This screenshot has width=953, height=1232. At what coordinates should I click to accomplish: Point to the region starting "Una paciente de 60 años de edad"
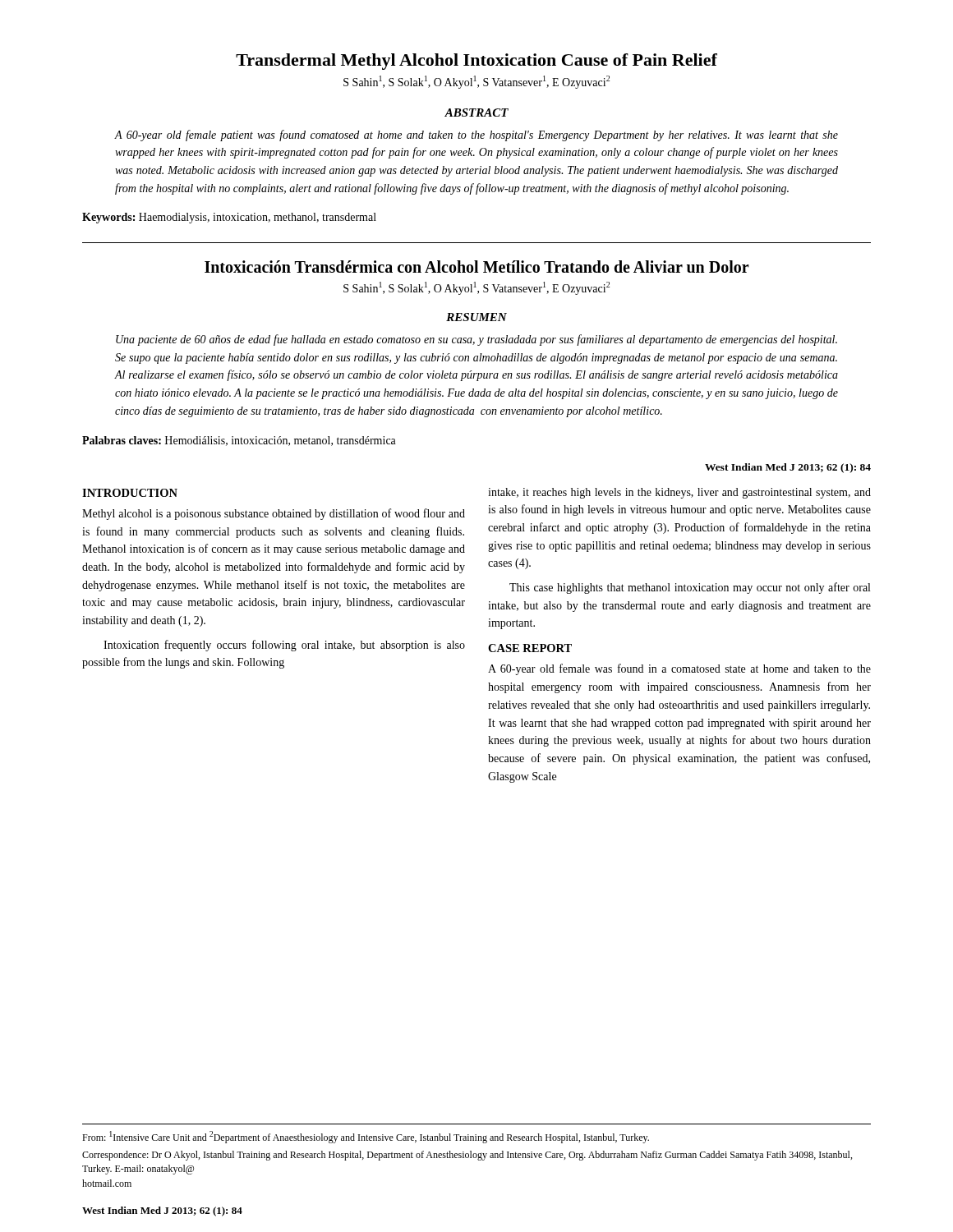[x=476, y=375]
